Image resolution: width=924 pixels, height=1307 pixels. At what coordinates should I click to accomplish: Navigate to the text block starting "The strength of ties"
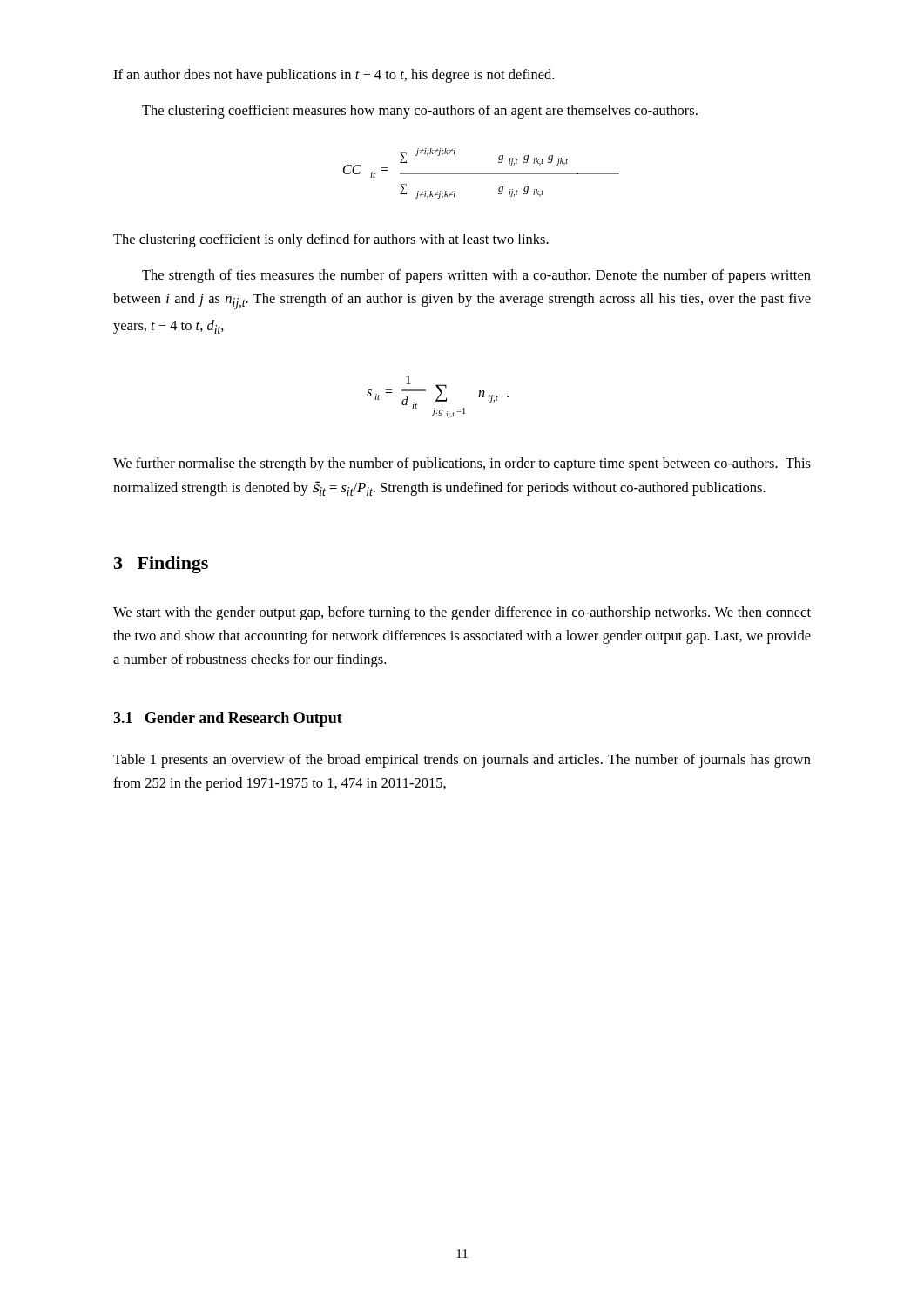[x=462, y=302]
